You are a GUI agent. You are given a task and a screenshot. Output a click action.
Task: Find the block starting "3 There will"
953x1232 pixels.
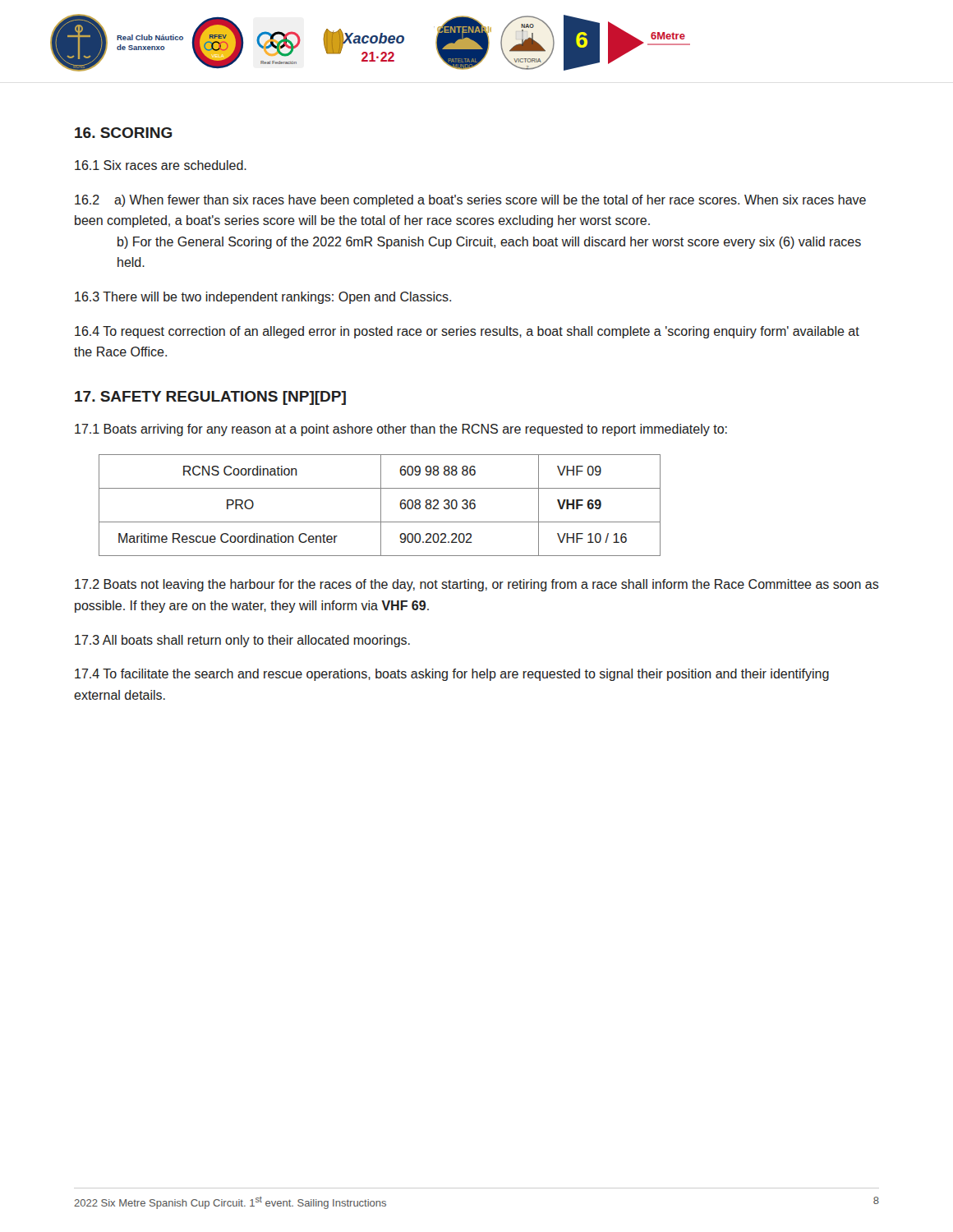pos(263,297)
